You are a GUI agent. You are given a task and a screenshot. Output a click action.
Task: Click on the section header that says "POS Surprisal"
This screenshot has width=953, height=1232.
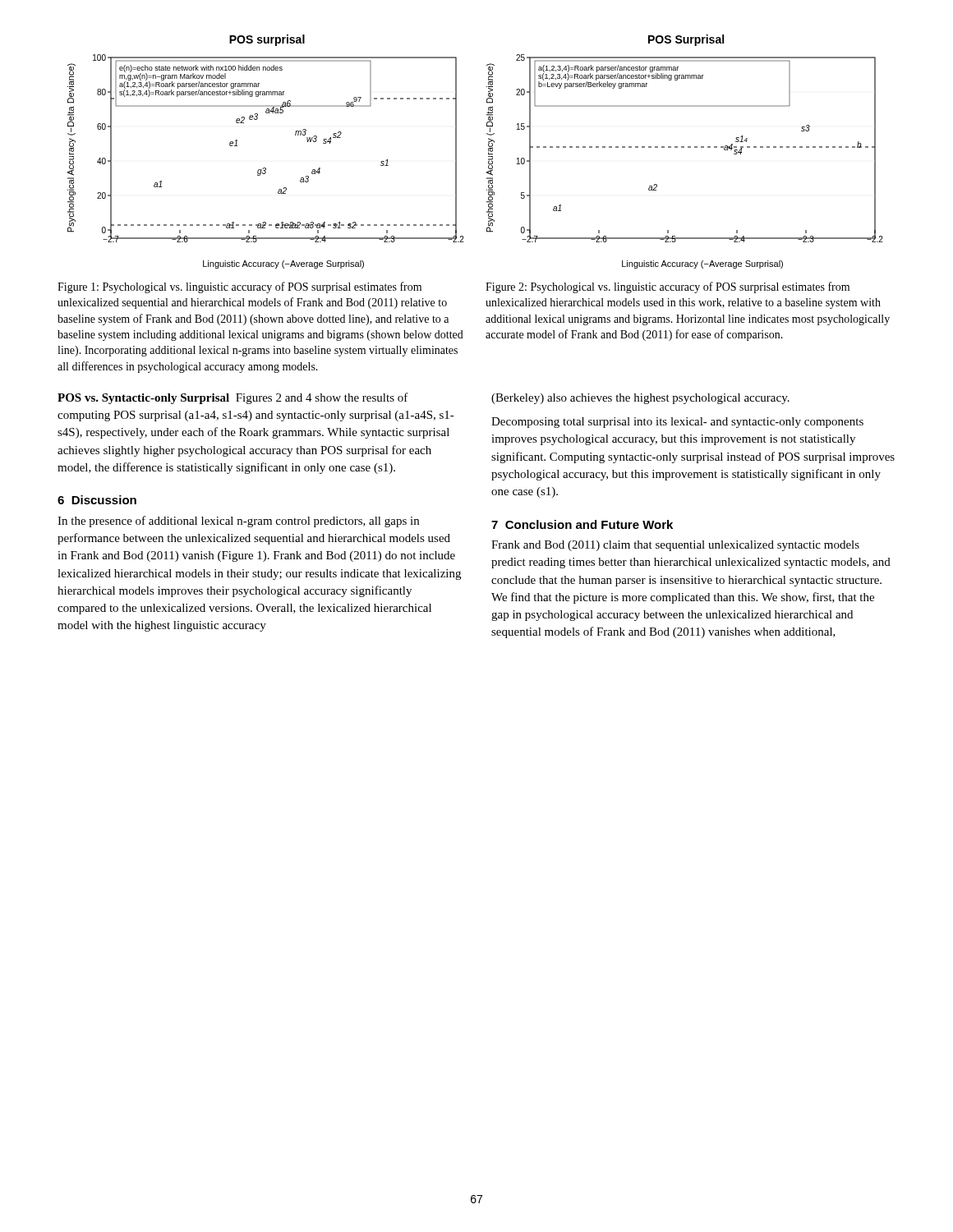point(686,39)
